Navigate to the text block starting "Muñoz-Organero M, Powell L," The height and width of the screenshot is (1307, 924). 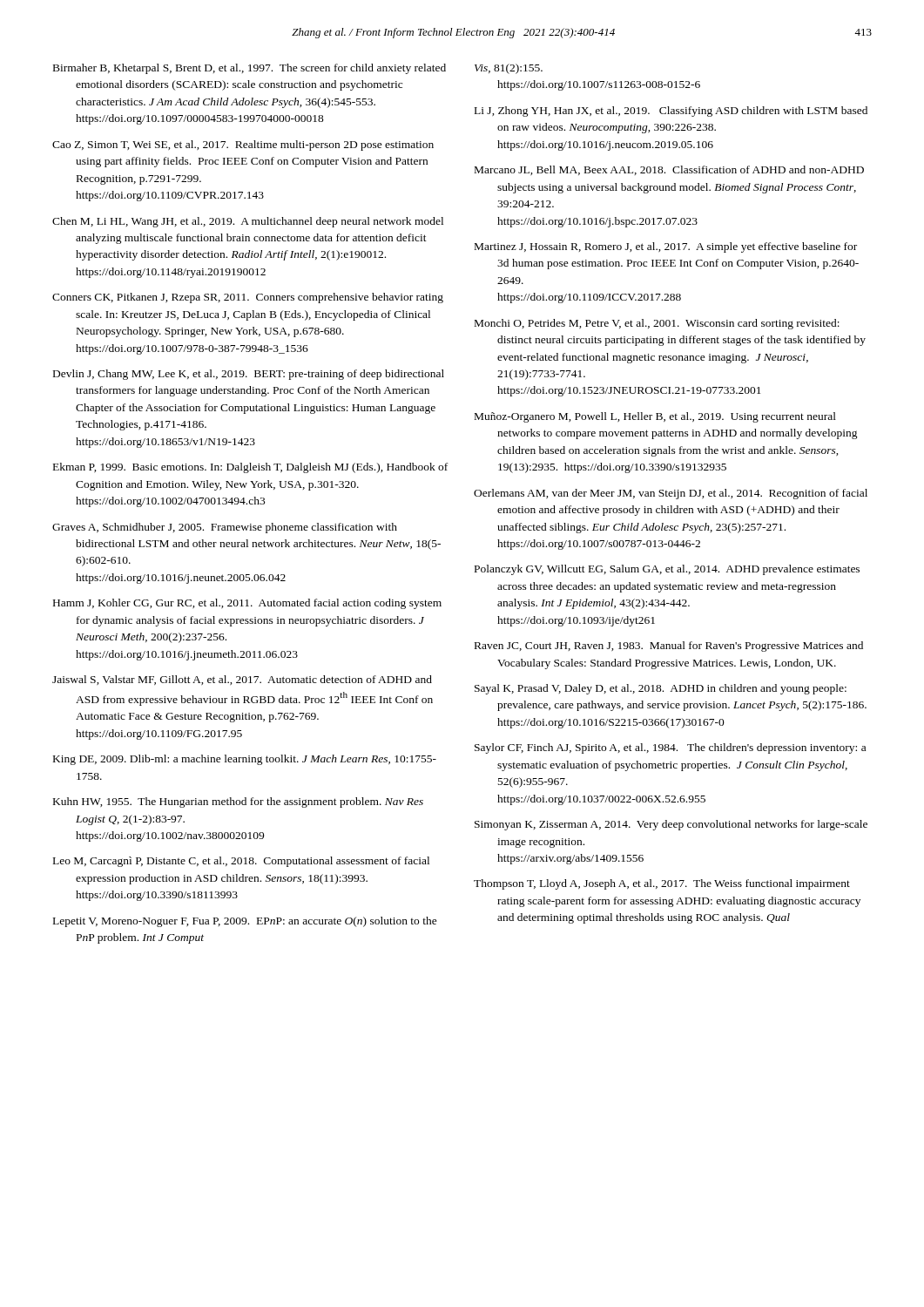(x=666, y=441)
